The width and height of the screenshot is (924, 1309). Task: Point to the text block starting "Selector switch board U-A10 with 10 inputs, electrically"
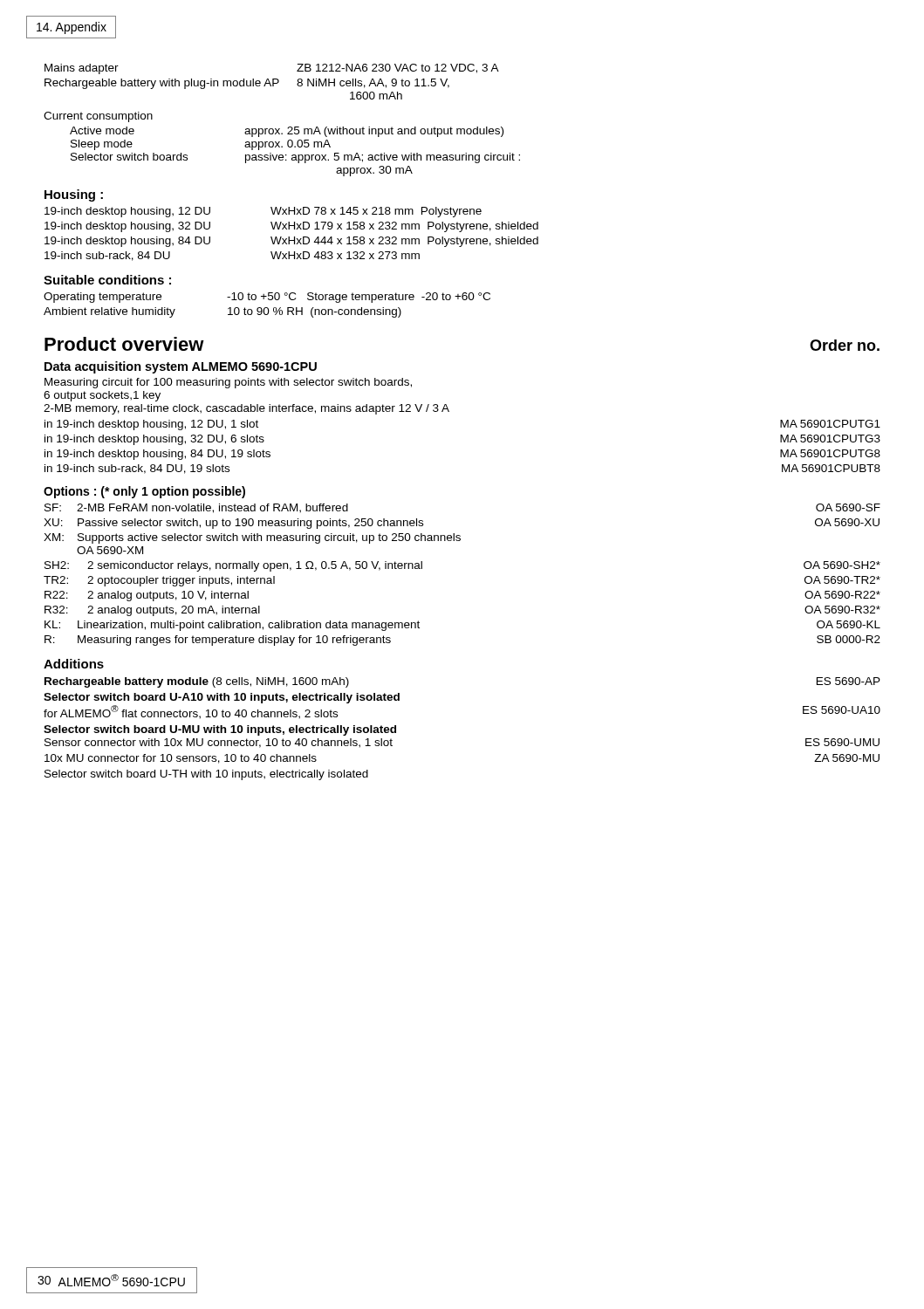click(x=222, y=698)
